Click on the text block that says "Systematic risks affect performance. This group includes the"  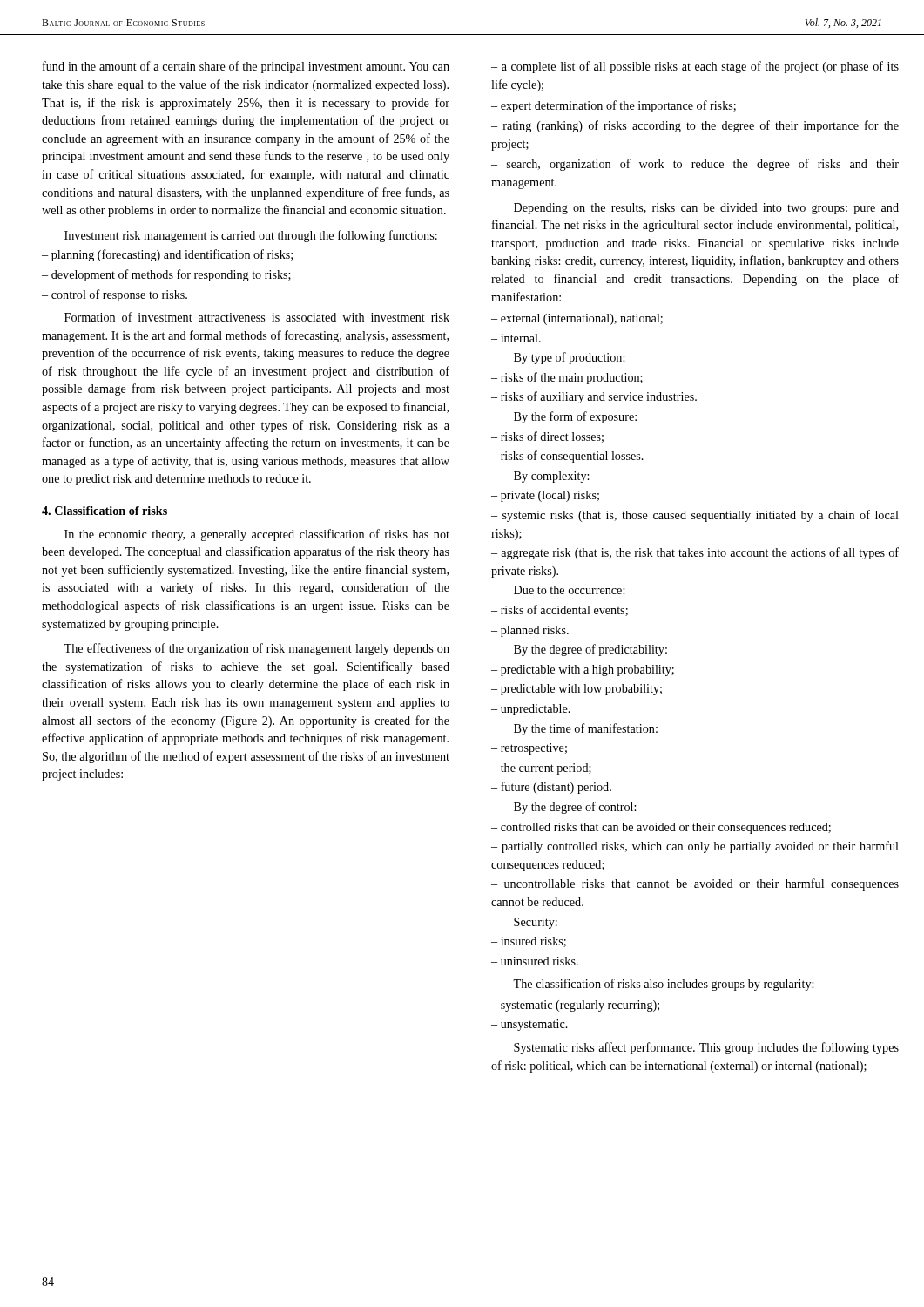[695, 1057]
